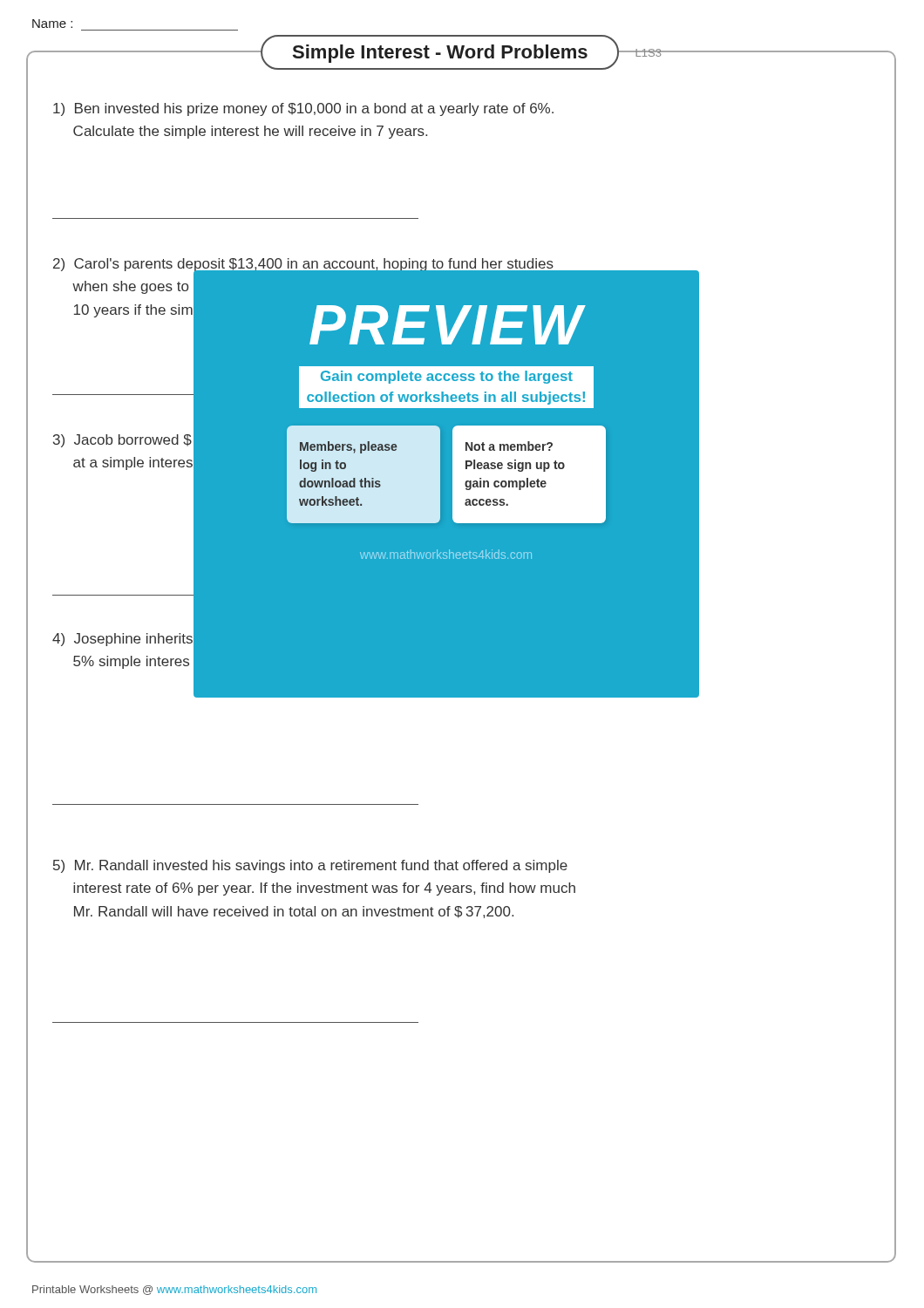Point to the block beginning "2) Carol's parents deposit"
Screen dimensions: 1308x924
click(x=461, y=287)
